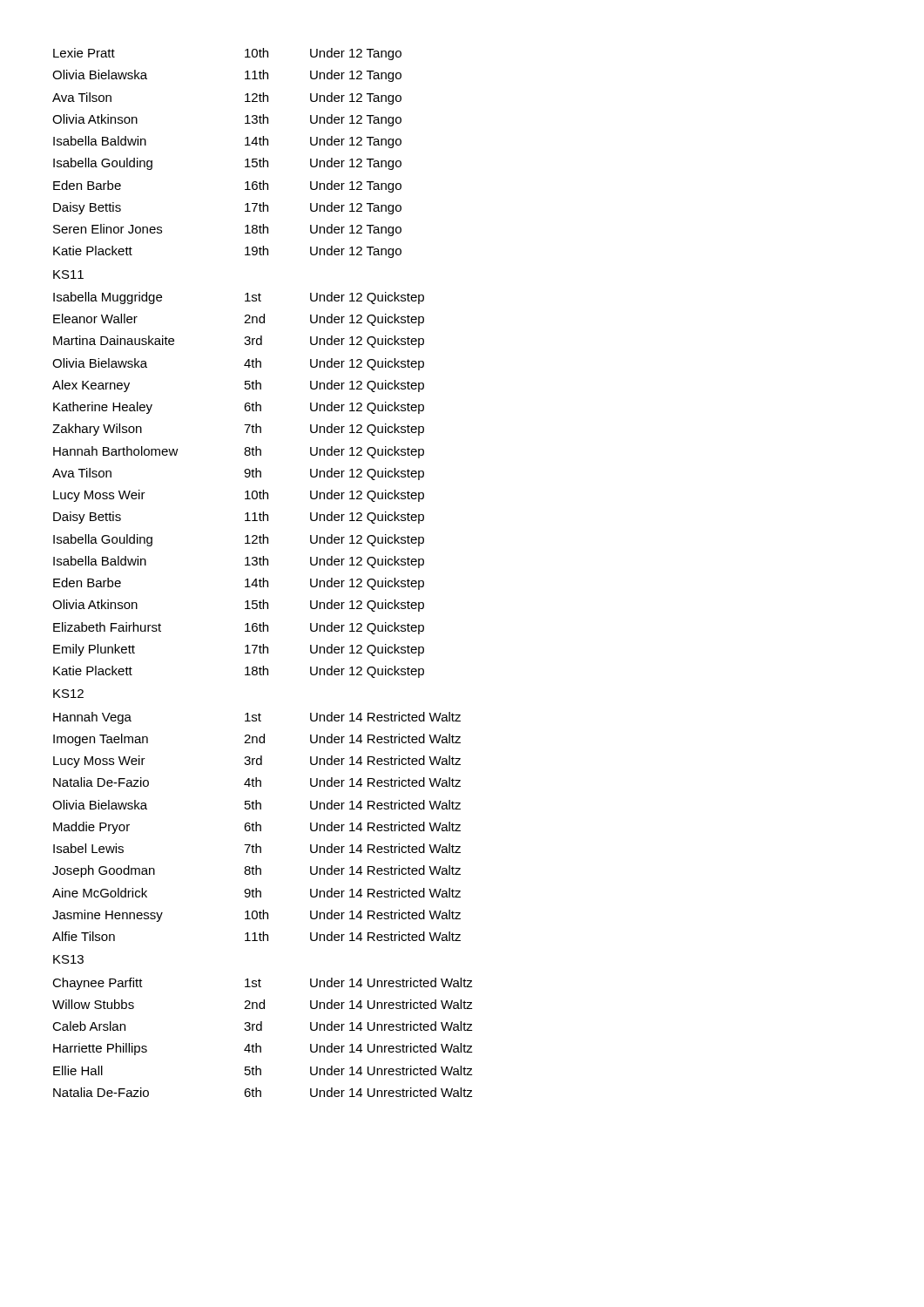Point to the element starting "Ellie Hall 5th"
This screenshot has height=1307, width=924.
(311, 1070)
